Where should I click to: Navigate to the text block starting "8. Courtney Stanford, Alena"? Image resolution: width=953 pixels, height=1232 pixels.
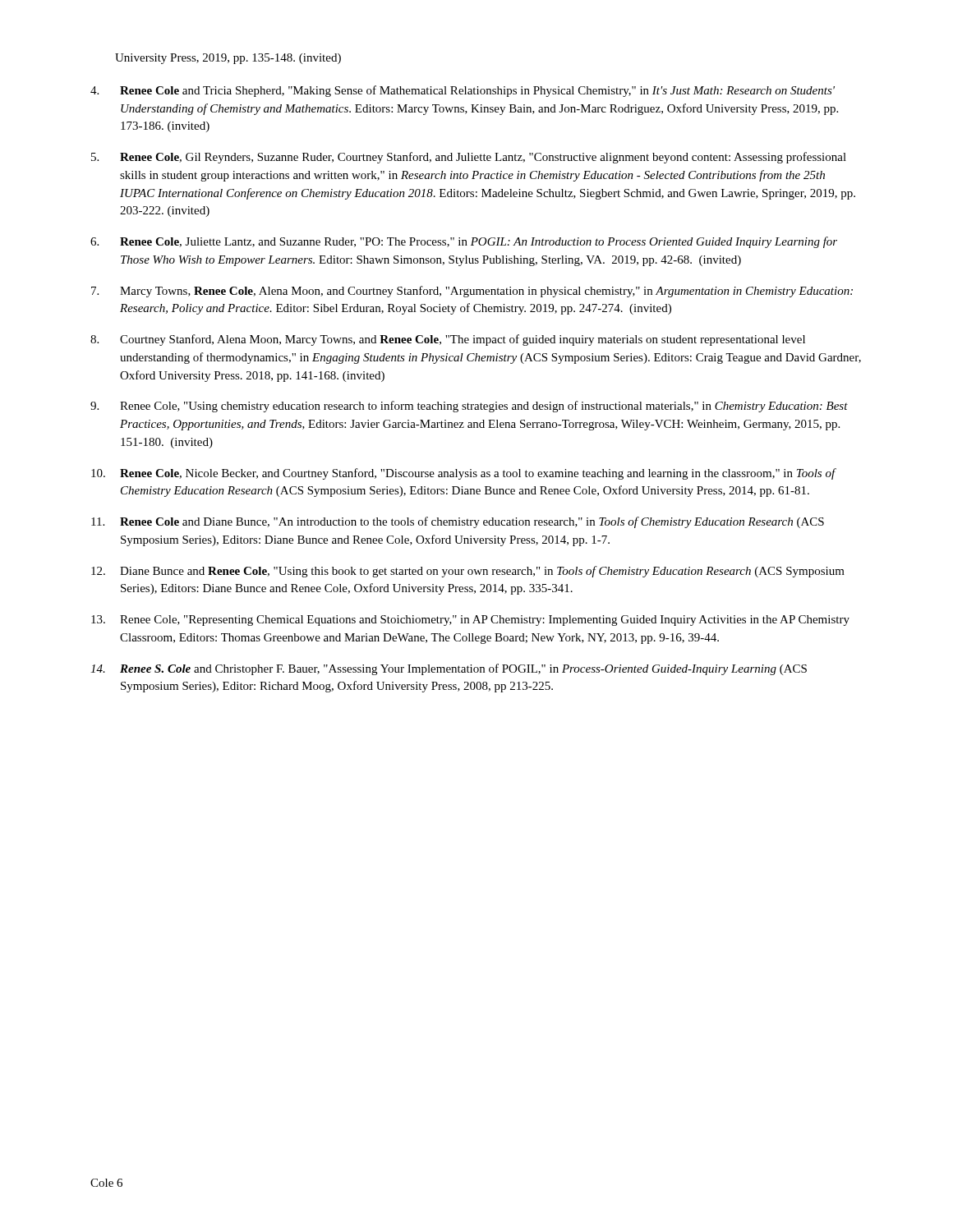click(x=476, y=358)
